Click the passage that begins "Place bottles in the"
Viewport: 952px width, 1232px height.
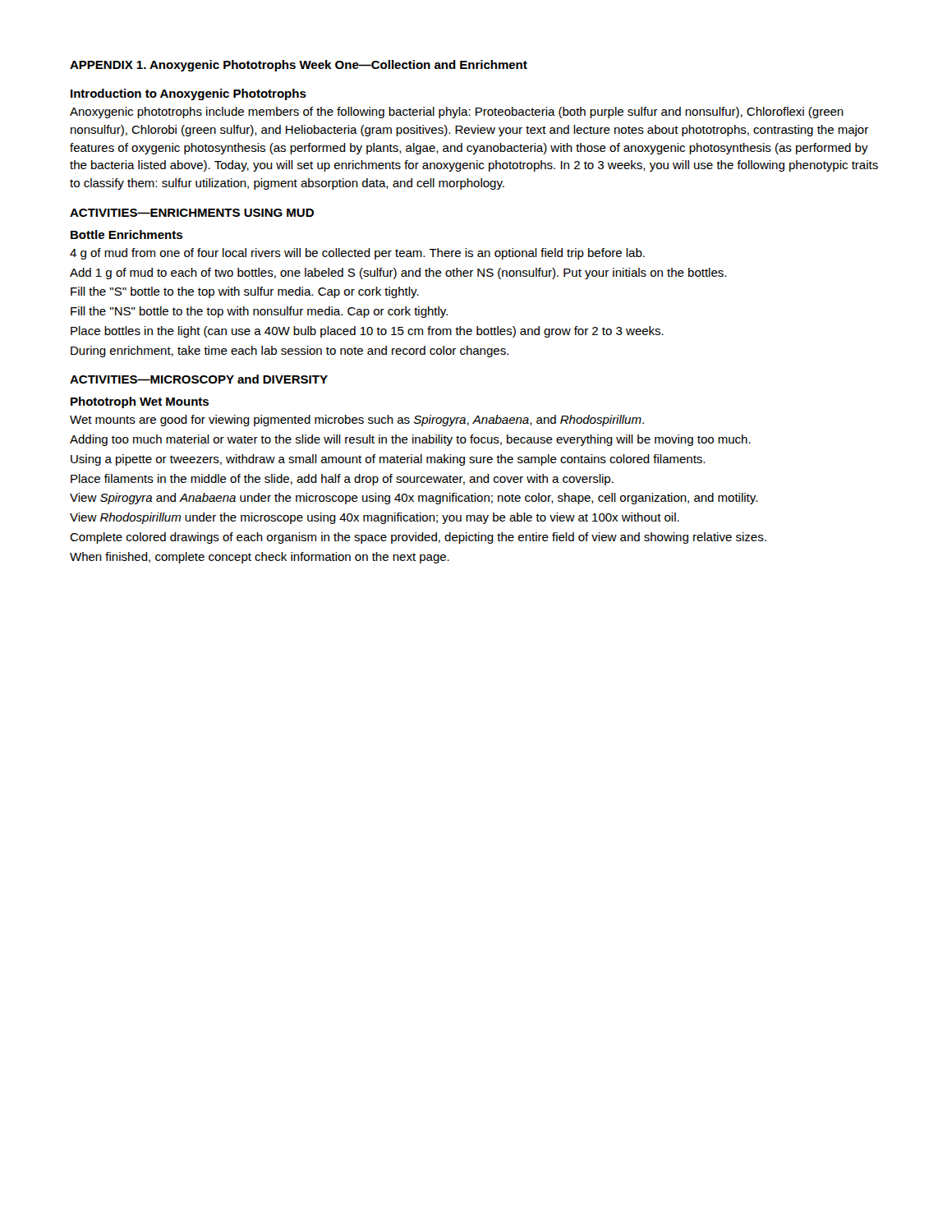click(367, 330)
